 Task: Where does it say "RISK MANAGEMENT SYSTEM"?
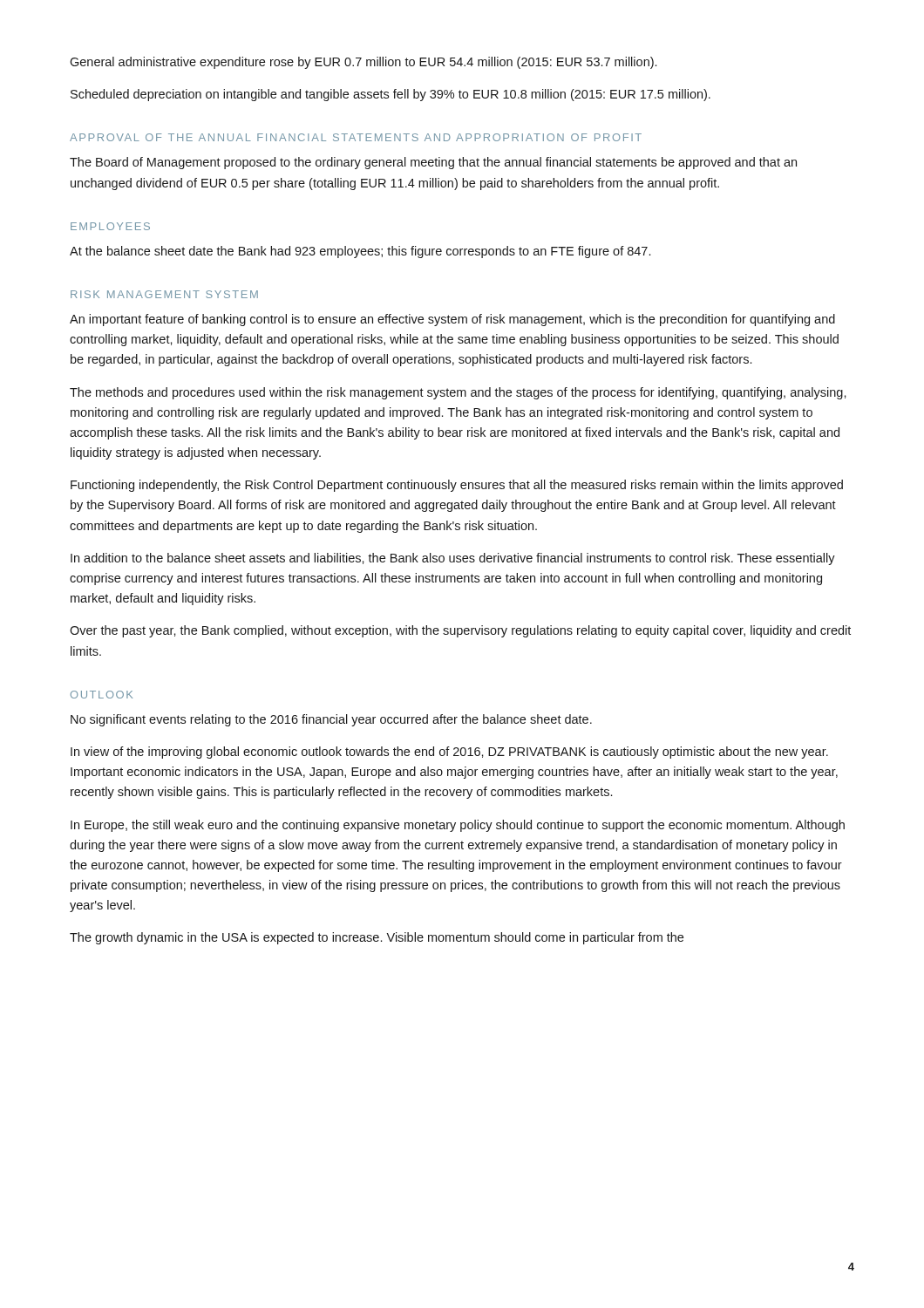165,294
